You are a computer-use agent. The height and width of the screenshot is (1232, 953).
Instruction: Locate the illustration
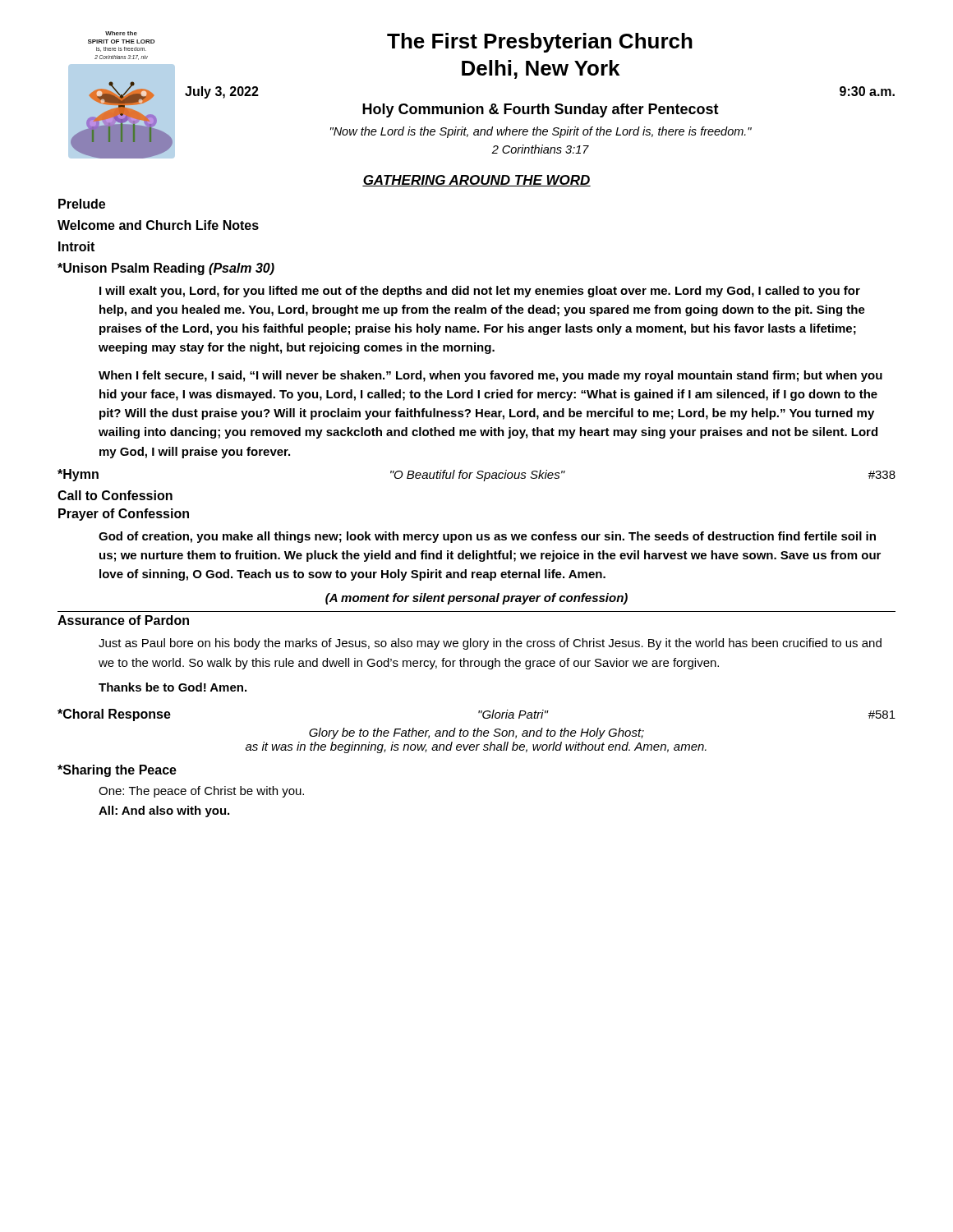coord(121,92)
